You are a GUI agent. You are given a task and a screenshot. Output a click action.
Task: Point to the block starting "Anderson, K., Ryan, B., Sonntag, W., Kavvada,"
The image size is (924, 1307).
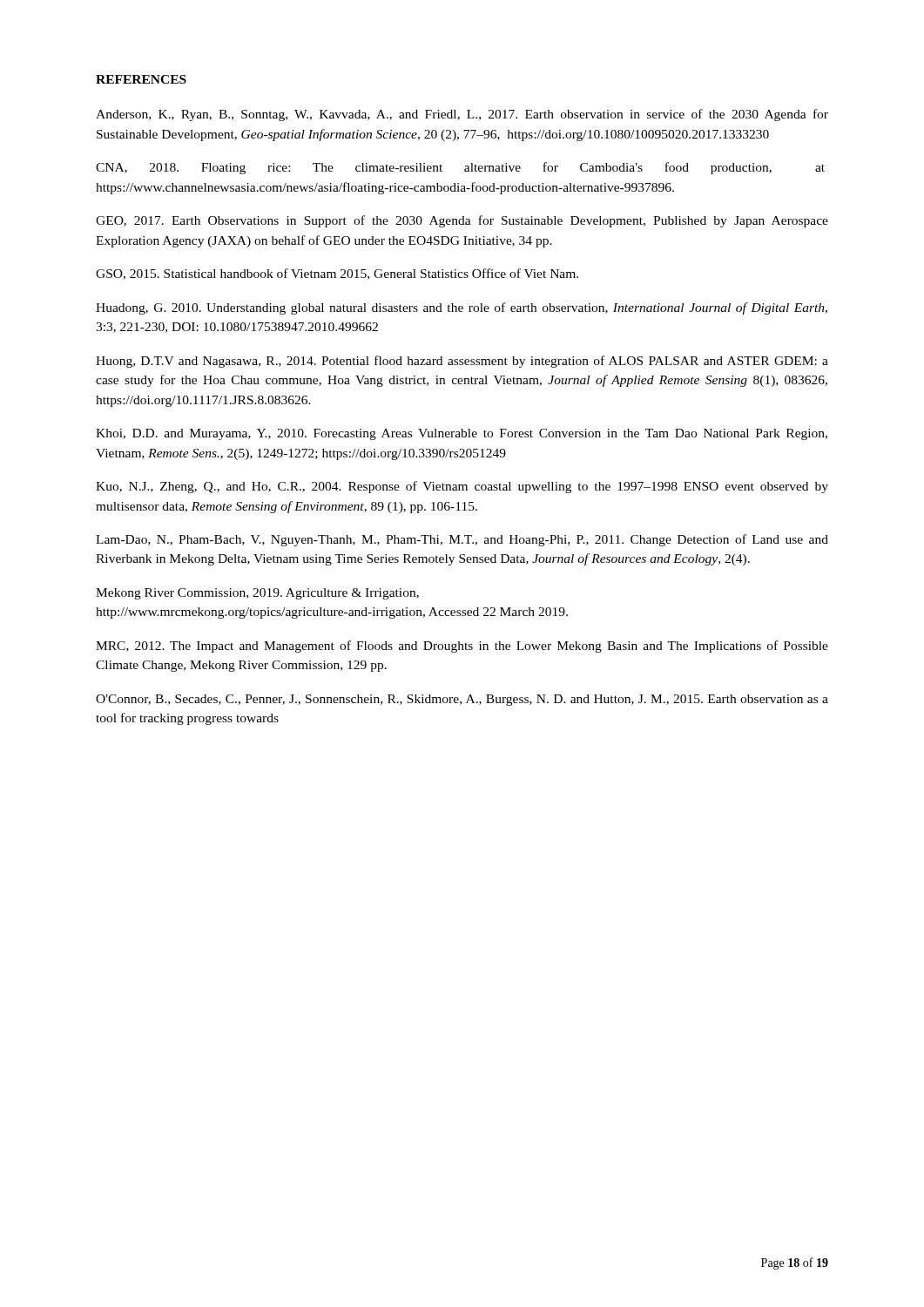pos(462,124)
